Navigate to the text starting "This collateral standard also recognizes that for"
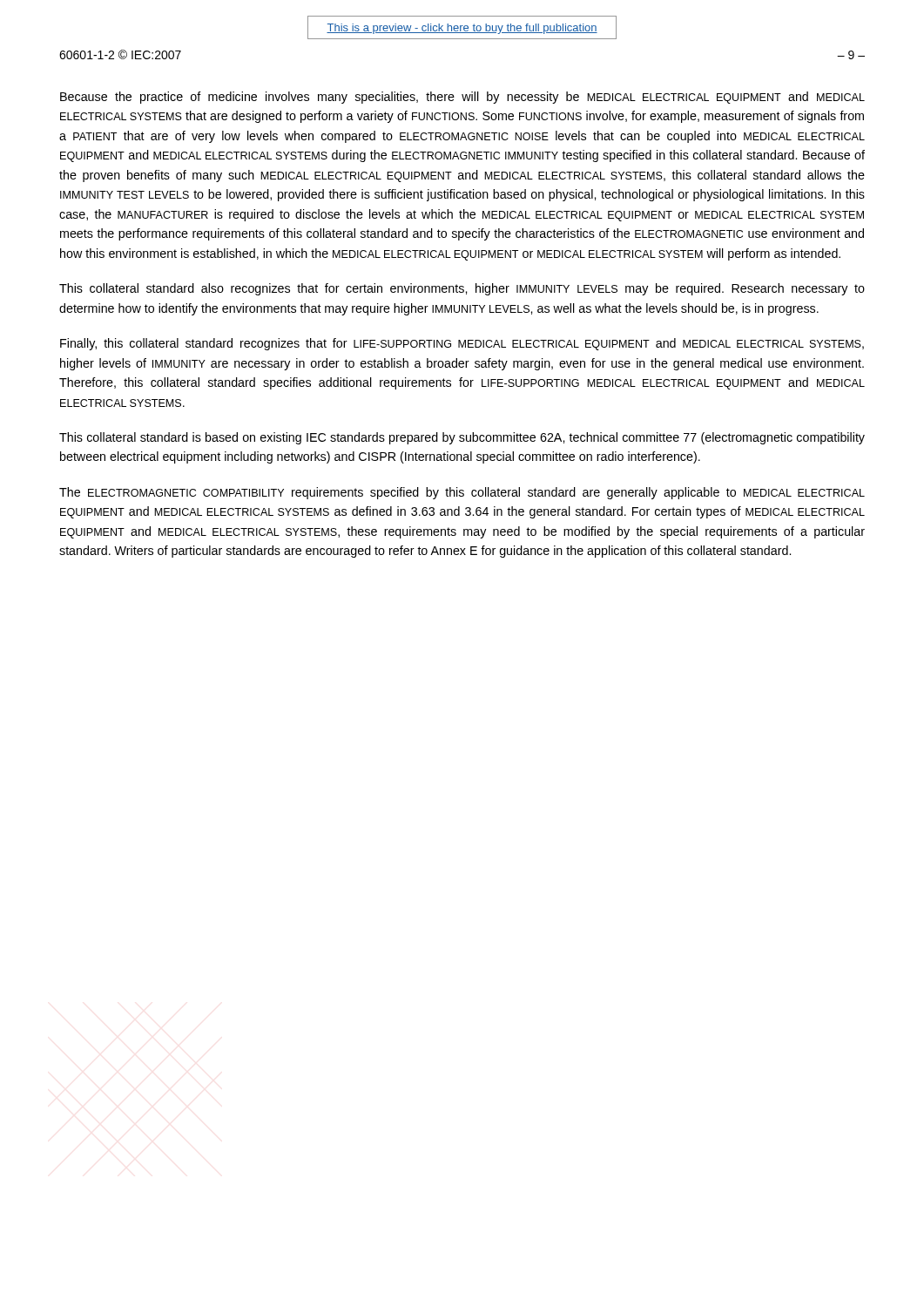The height and width of the screenshot is (1307, 924). (462, 299)
